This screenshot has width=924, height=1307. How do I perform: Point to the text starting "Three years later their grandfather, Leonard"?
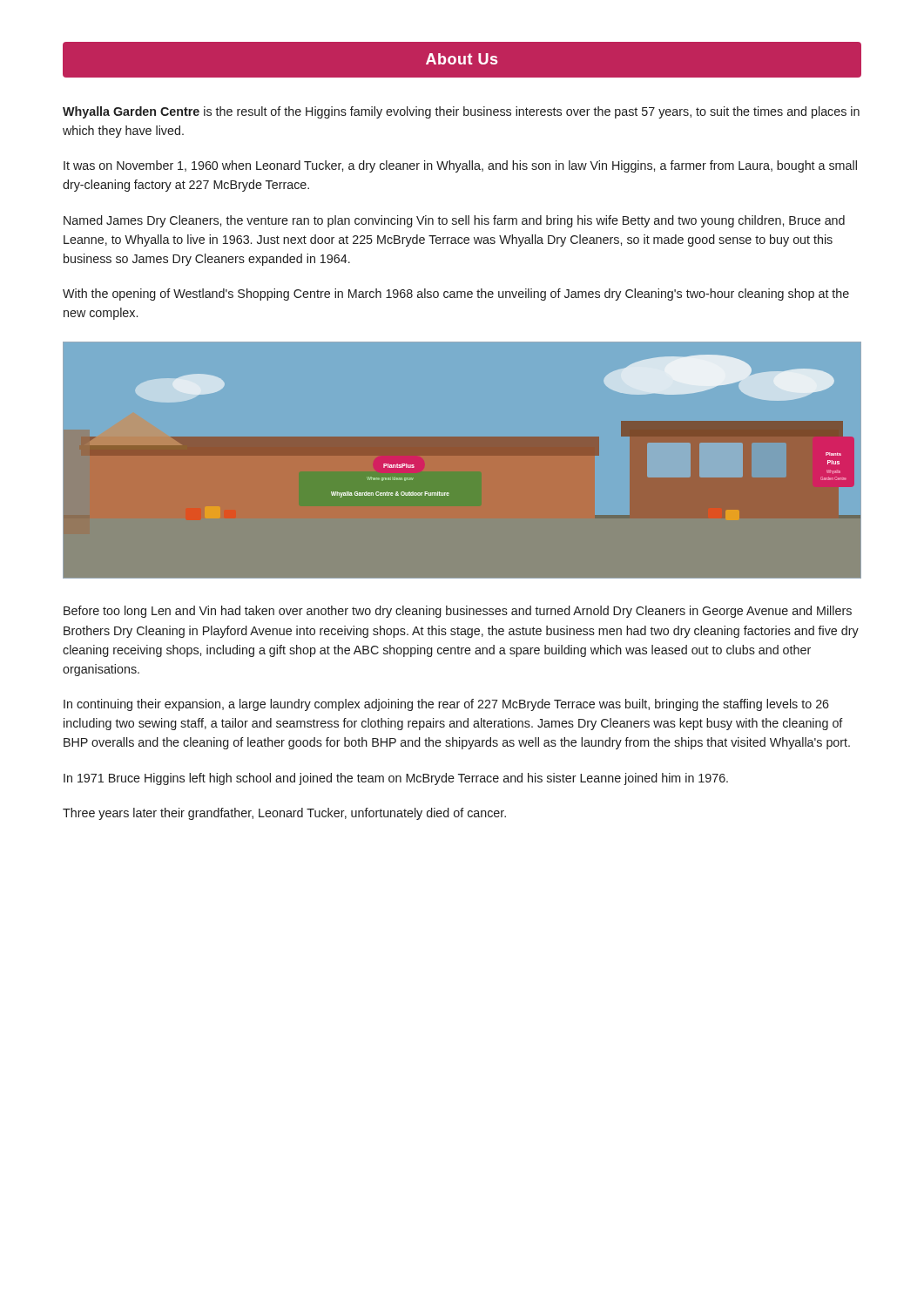pyautogui.click(x=285, y=813)
